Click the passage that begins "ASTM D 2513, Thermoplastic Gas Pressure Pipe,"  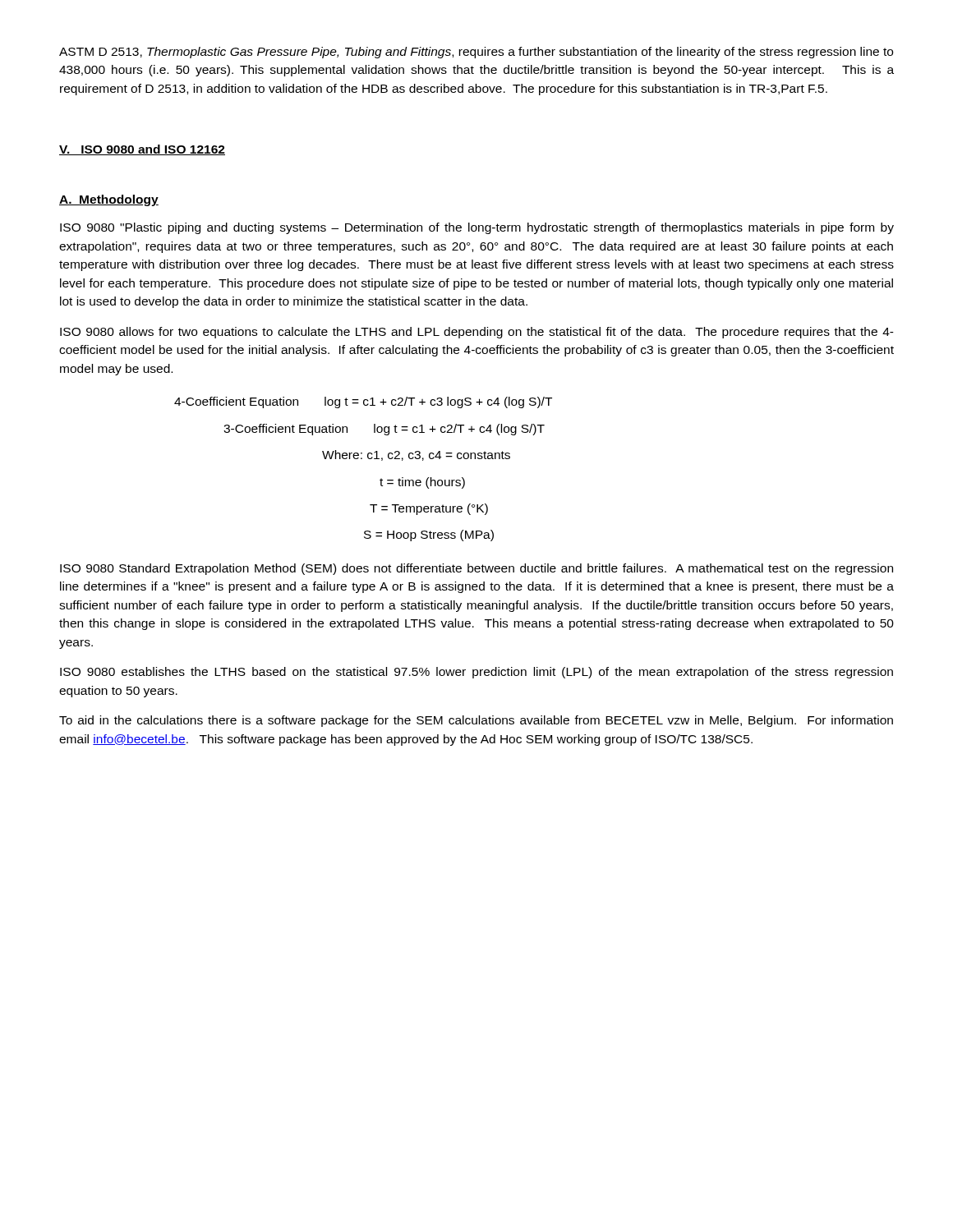point(476,70)
